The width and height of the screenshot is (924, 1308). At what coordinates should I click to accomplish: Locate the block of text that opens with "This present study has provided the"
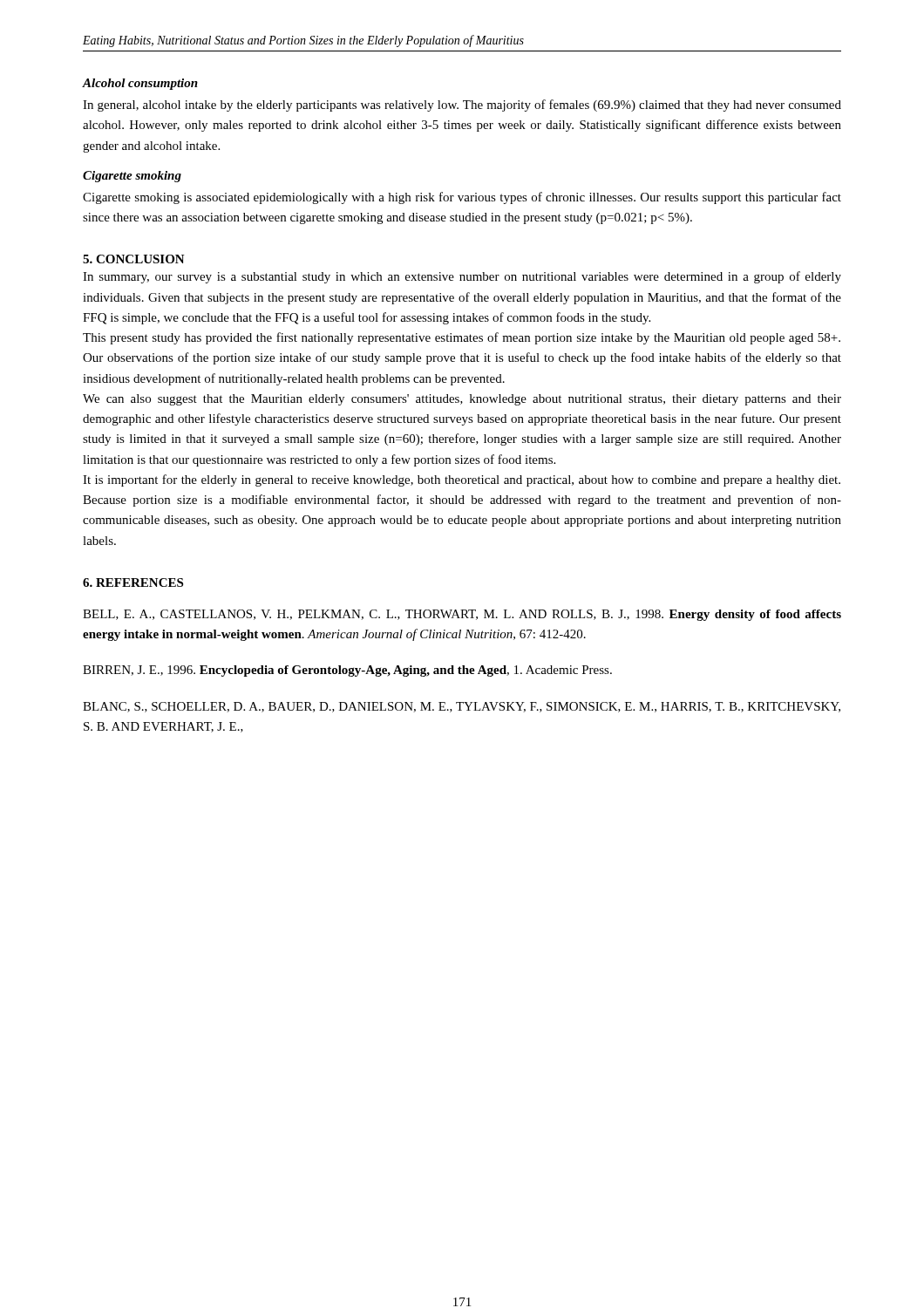[462, 358]
